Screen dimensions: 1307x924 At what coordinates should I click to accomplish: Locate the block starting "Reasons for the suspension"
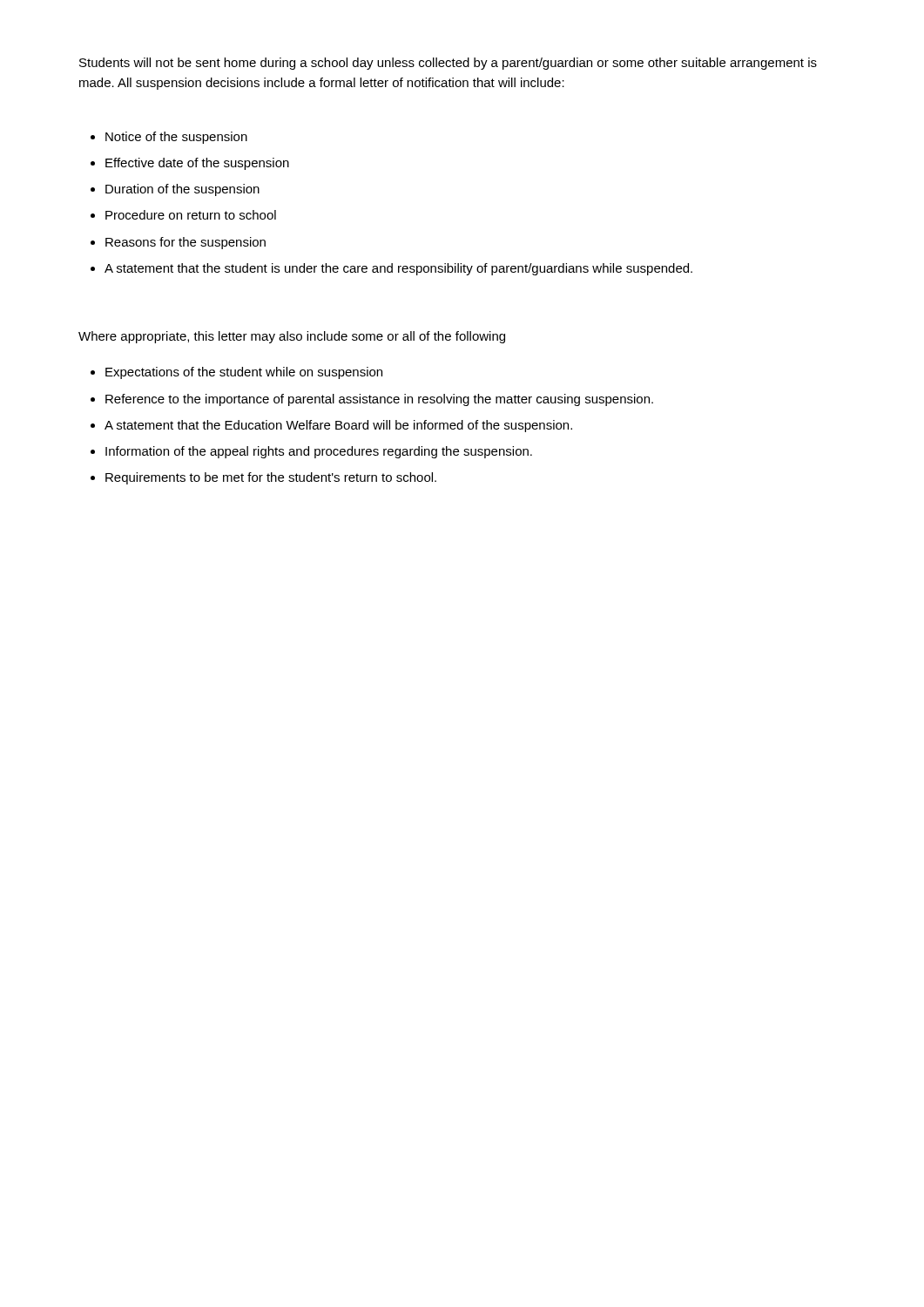[x=185, y=241]
